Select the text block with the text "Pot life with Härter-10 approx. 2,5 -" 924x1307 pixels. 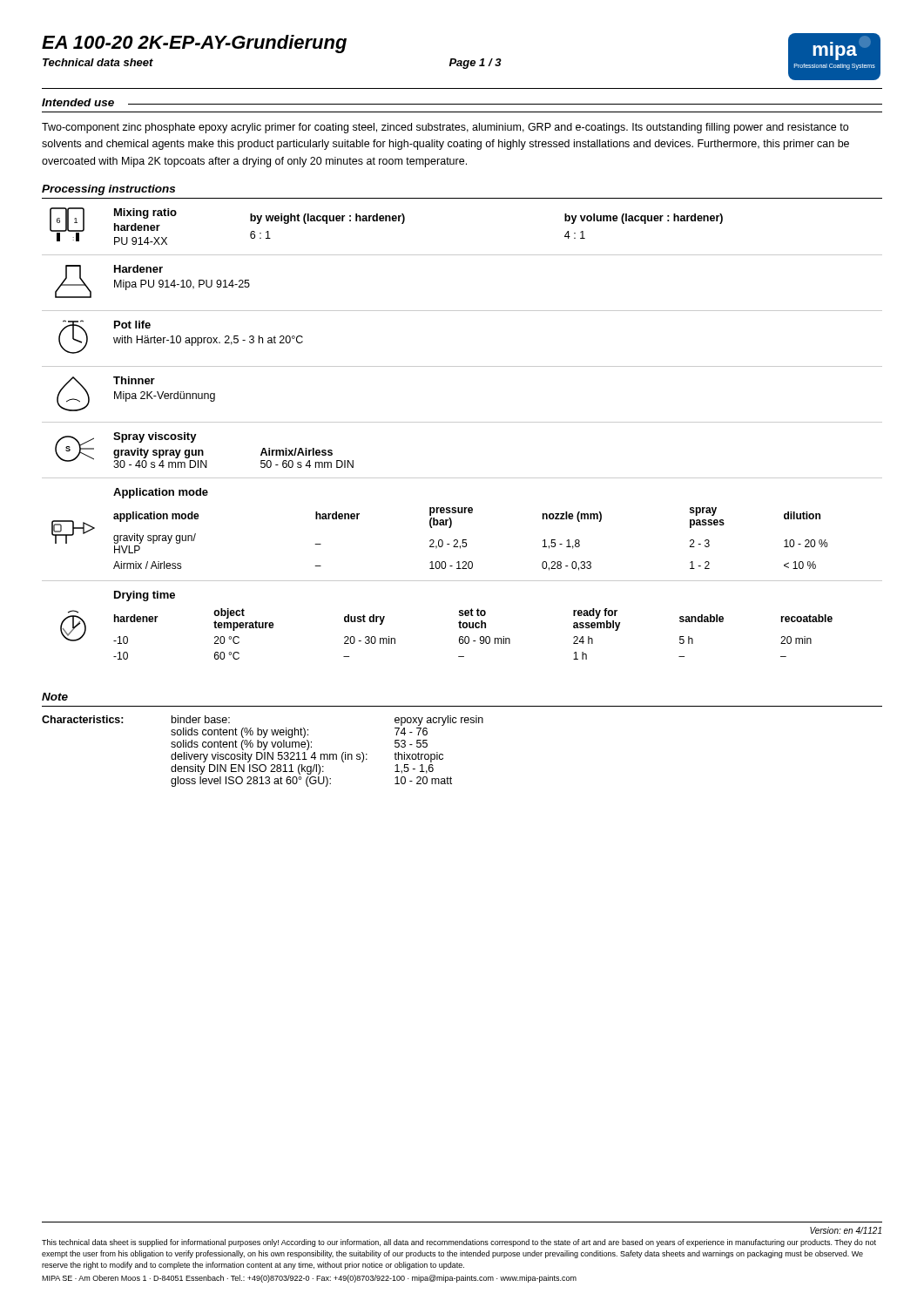132,325
